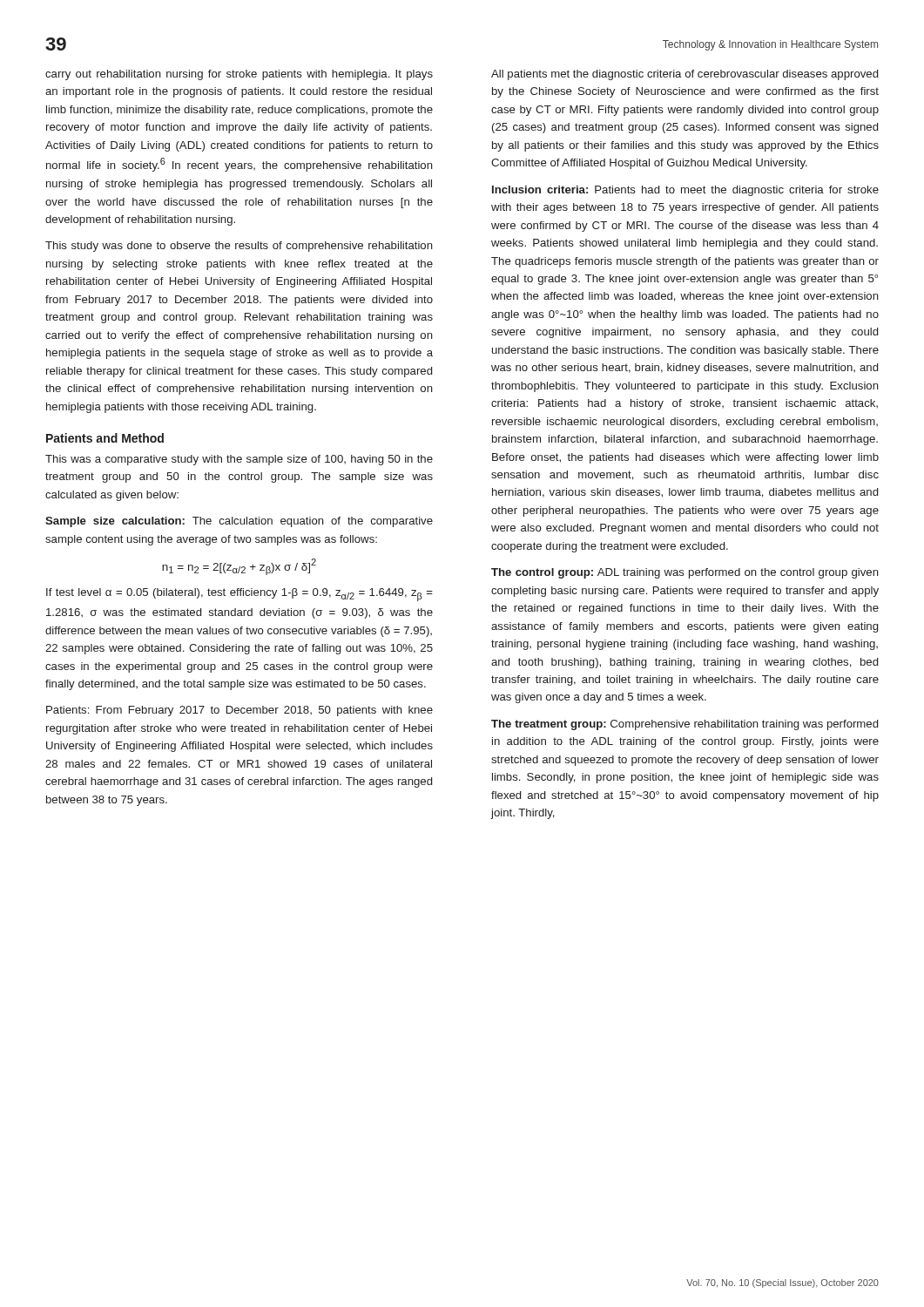Screen dimensions: 1307x924
Task: Point to the passage starting "The treatment group:"
Action: (x=685, y=769)
